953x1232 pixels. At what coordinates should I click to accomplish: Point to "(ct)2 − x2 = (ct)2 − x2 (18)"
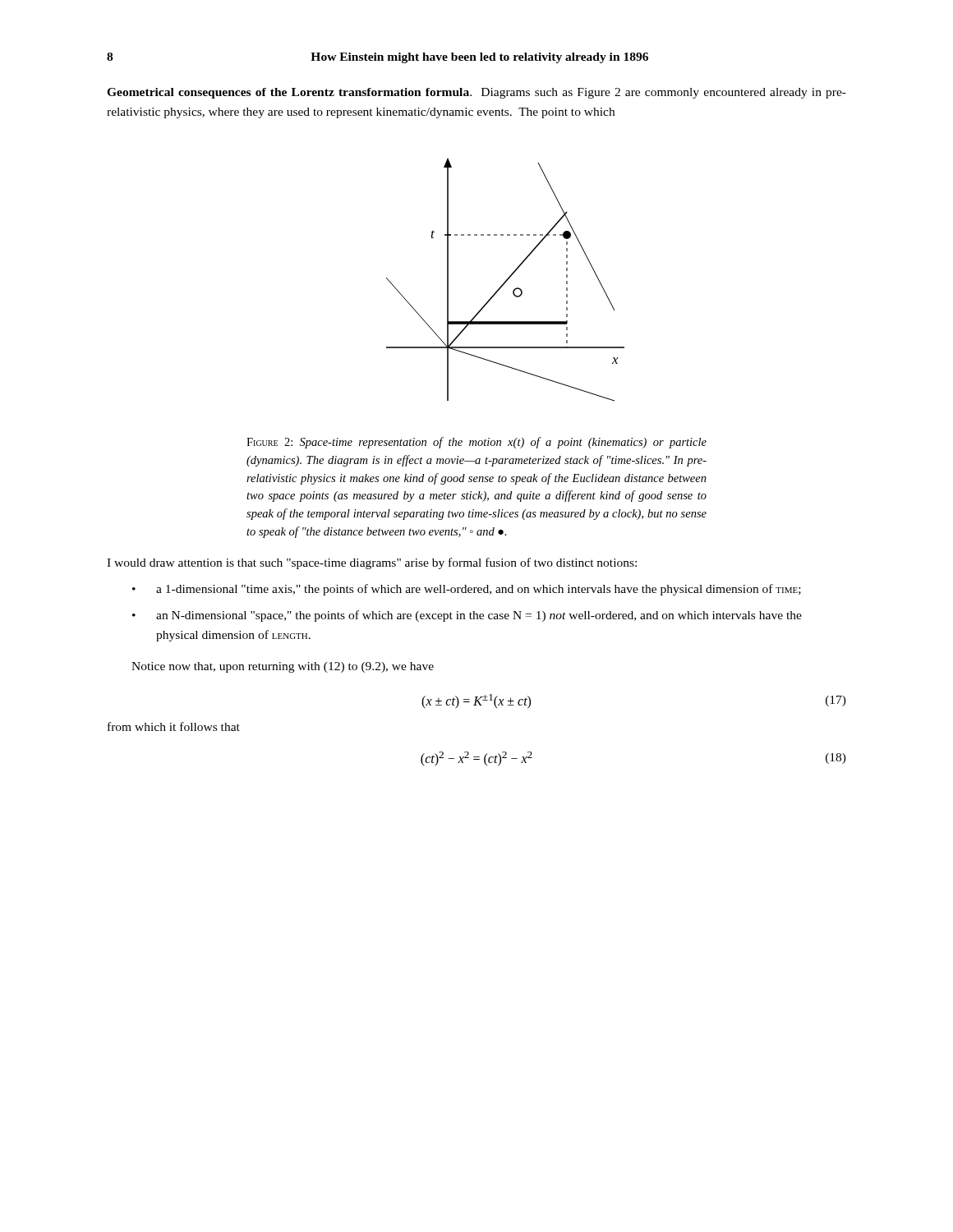[x=463, y=759]
